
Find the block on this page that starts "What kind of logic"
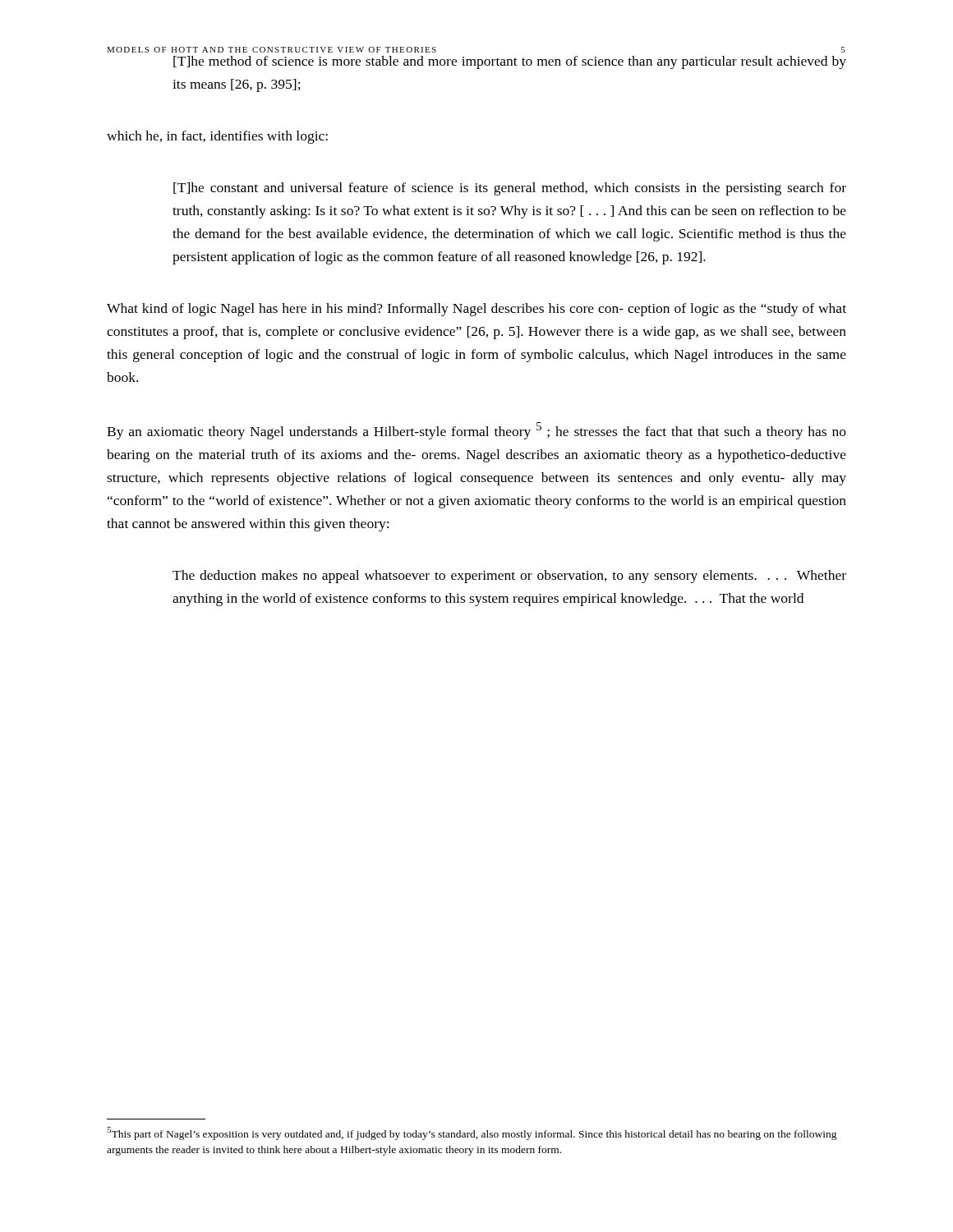(476, 342)
